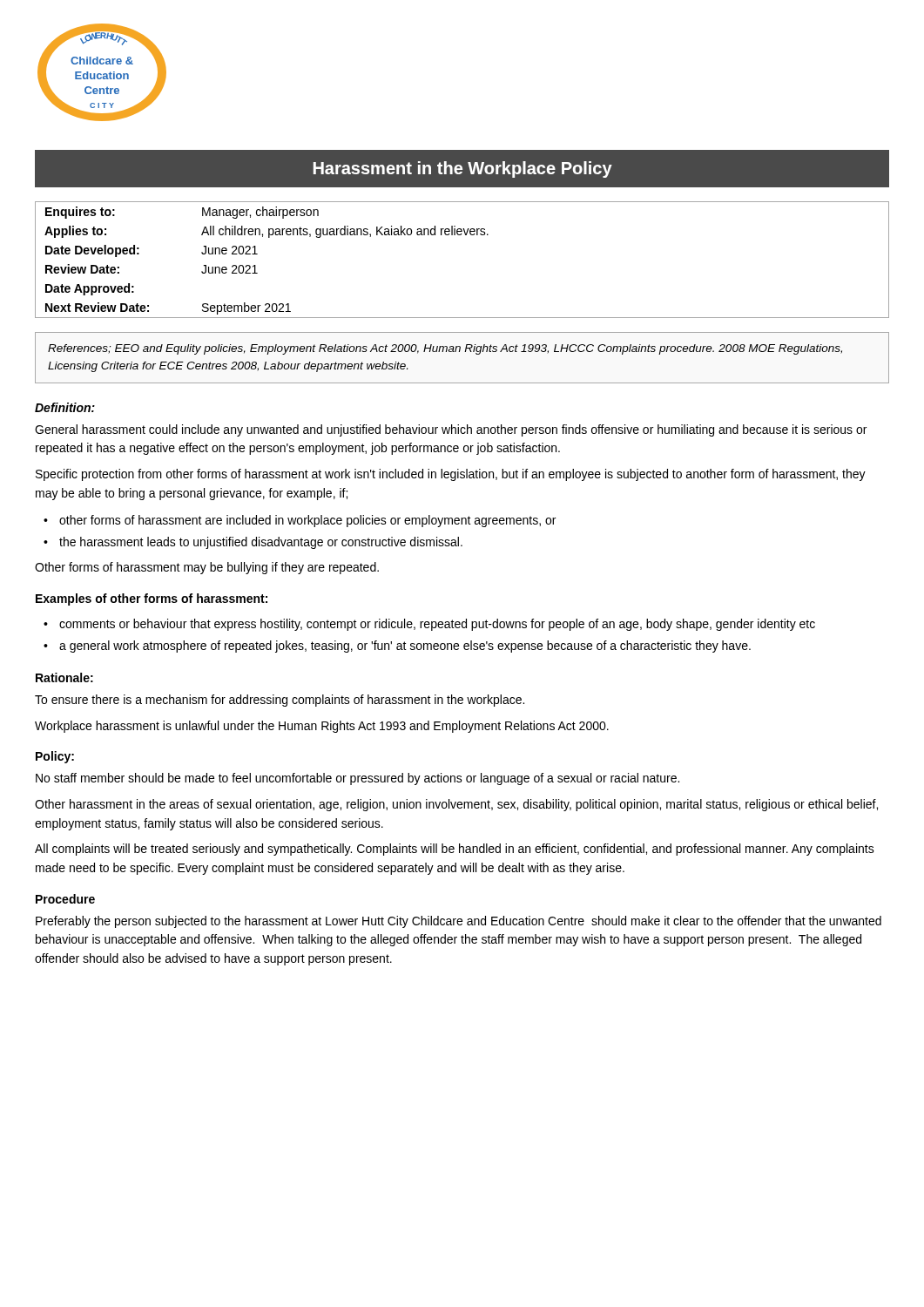
Task: Click the passage that begins "Workplace harassment is"
Action: 322,726
